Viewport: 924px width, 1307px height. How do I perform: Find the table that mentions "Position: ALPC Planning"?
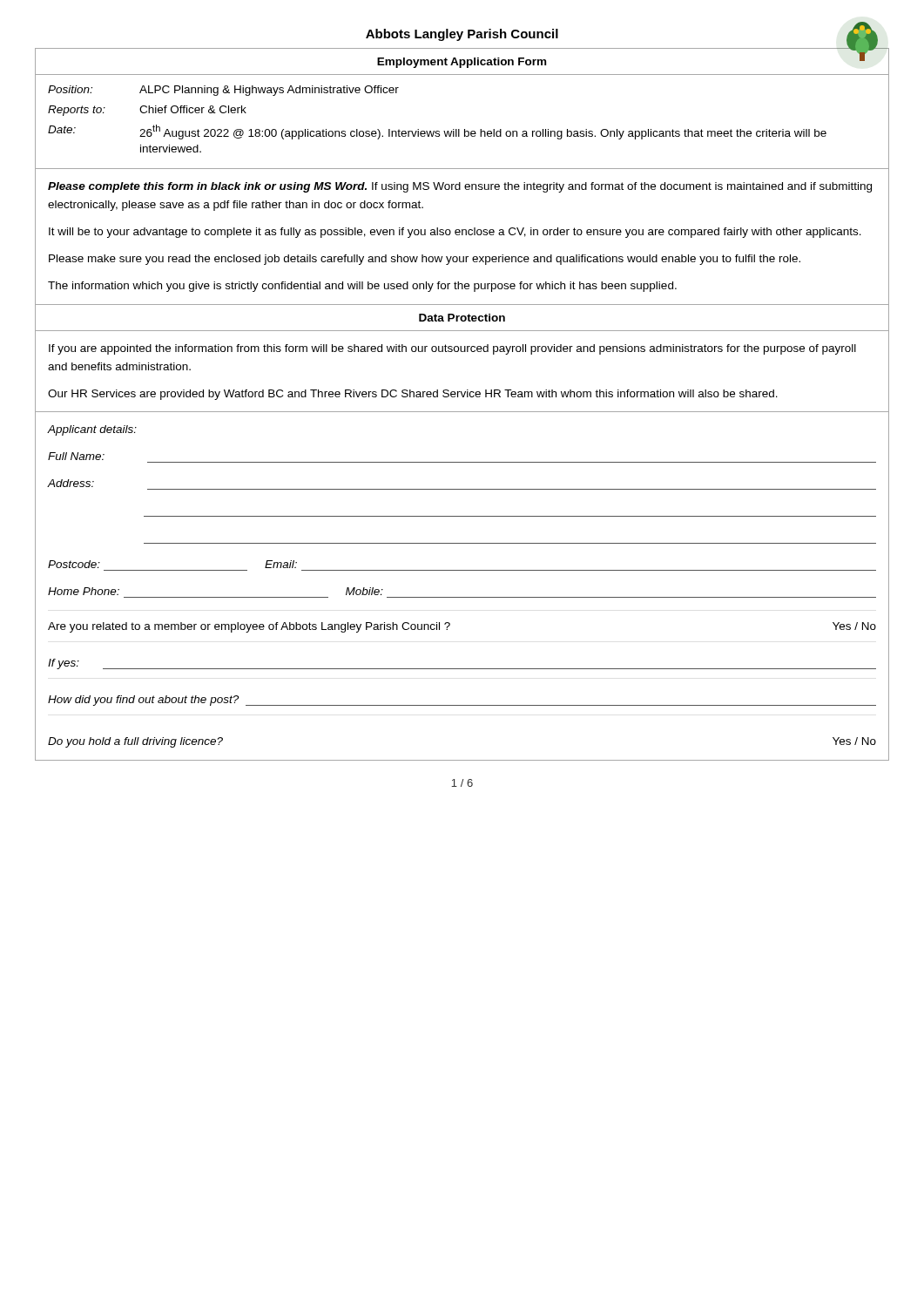(462, 122)
